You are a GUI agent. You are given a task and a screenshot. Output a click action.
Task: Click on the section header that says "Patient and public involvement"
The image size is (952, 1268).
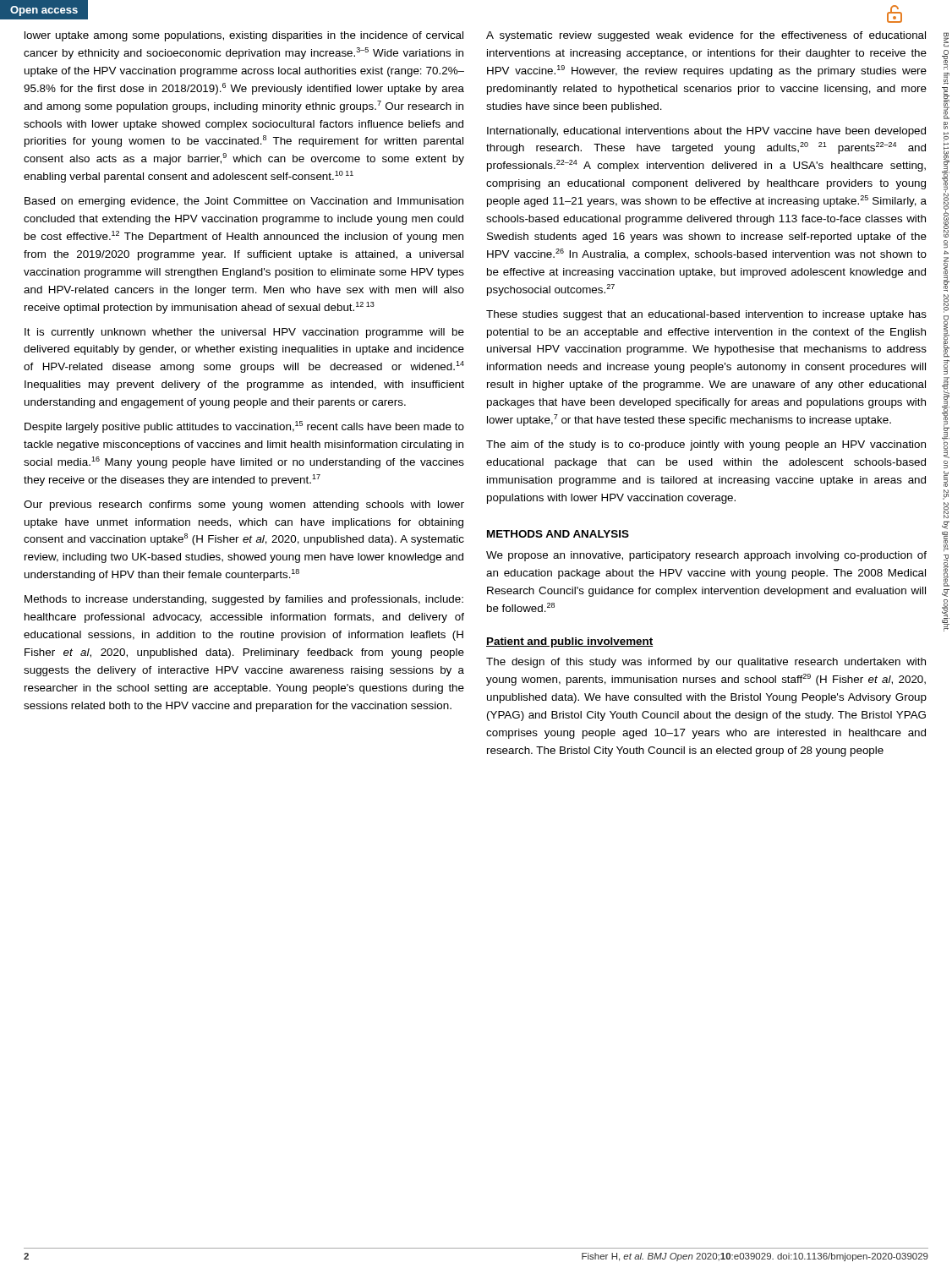(570, 641)
